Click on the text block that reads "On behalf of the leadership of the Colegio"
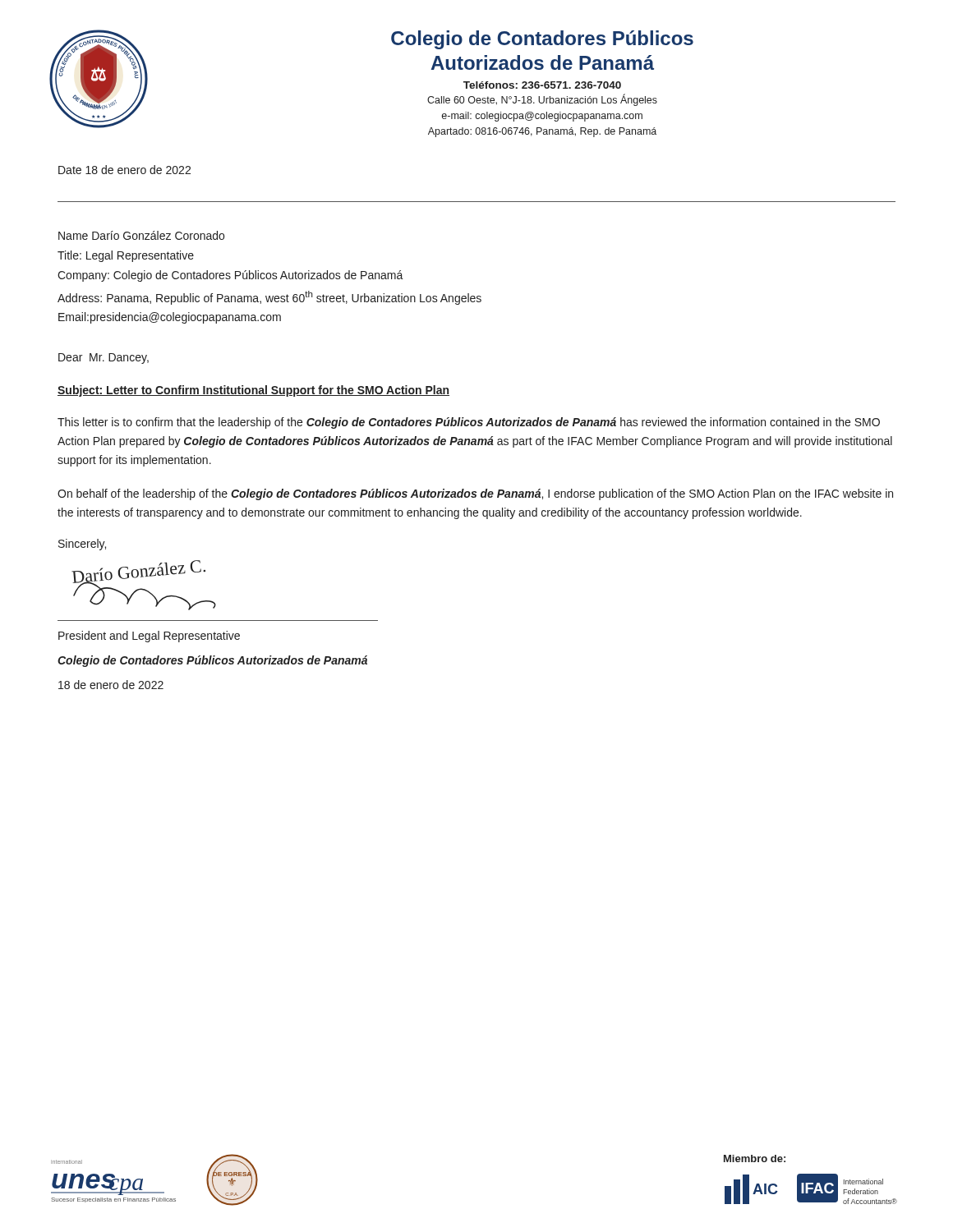This screenshot has height=1232, width=953. (476, 503)
